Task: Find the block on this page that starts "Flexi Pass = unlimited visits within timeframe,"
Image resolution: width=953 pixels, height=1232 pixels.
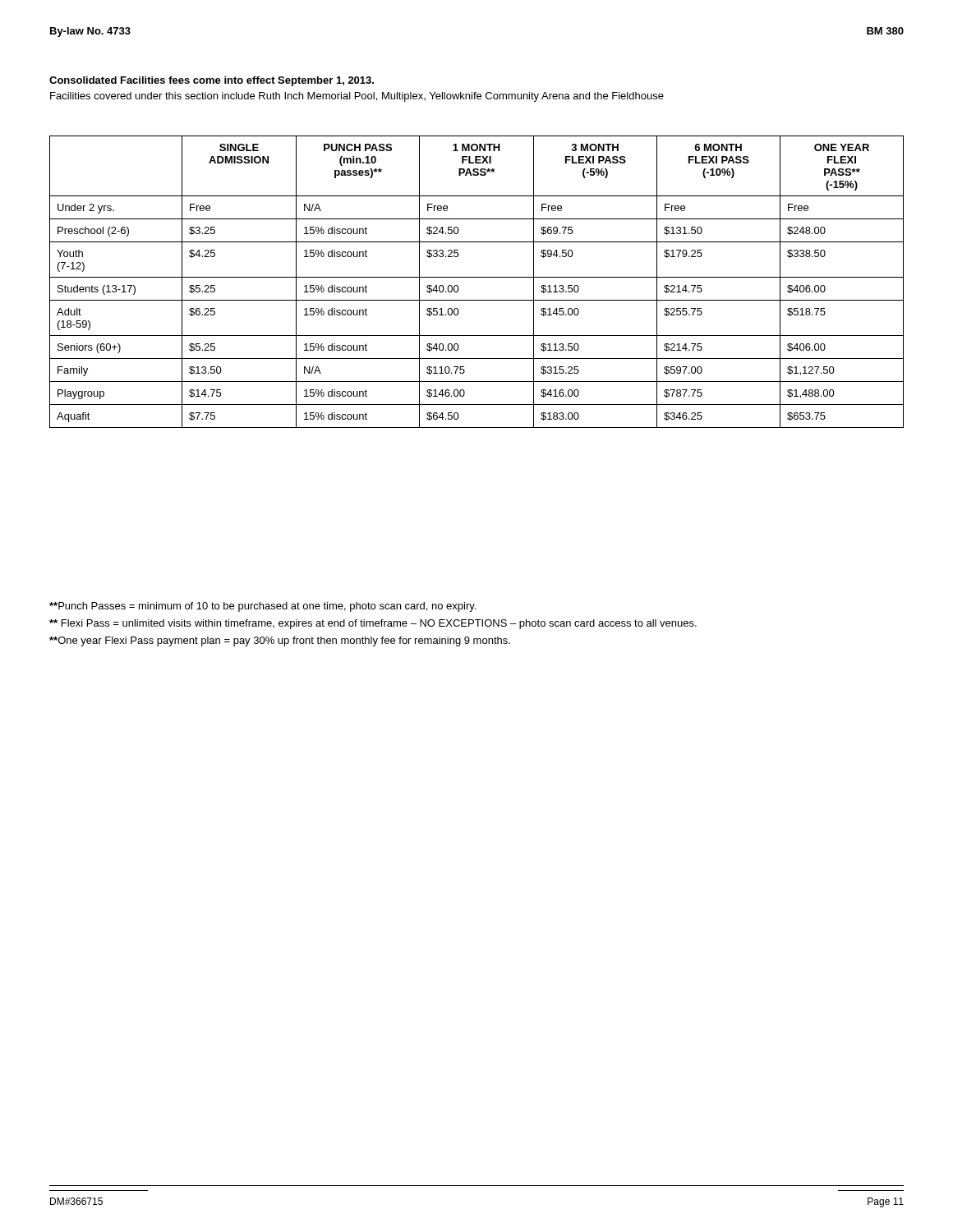Action: pyautogui.click(x=476, y=623)
